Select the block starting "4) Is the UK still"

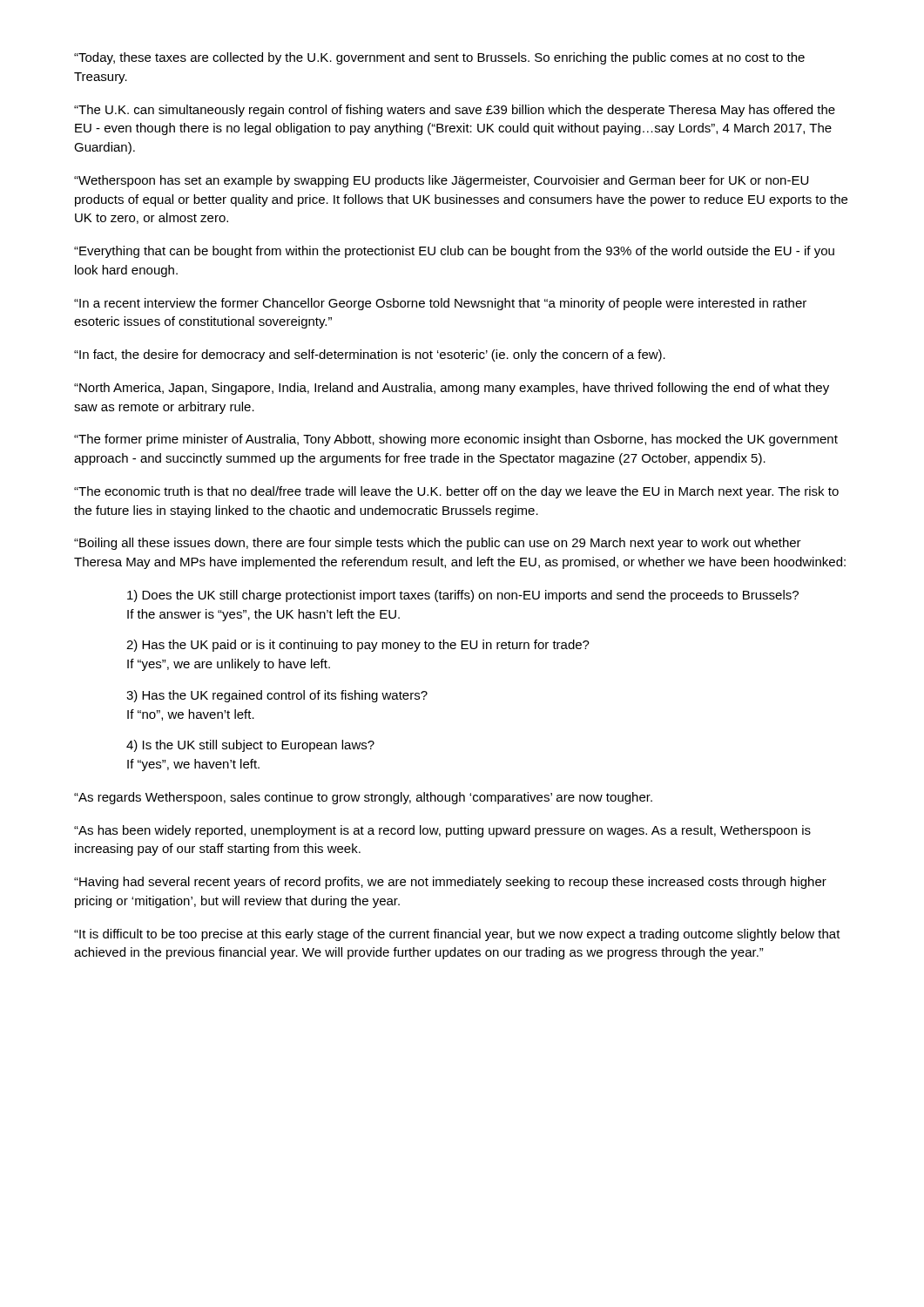(250, 754)
